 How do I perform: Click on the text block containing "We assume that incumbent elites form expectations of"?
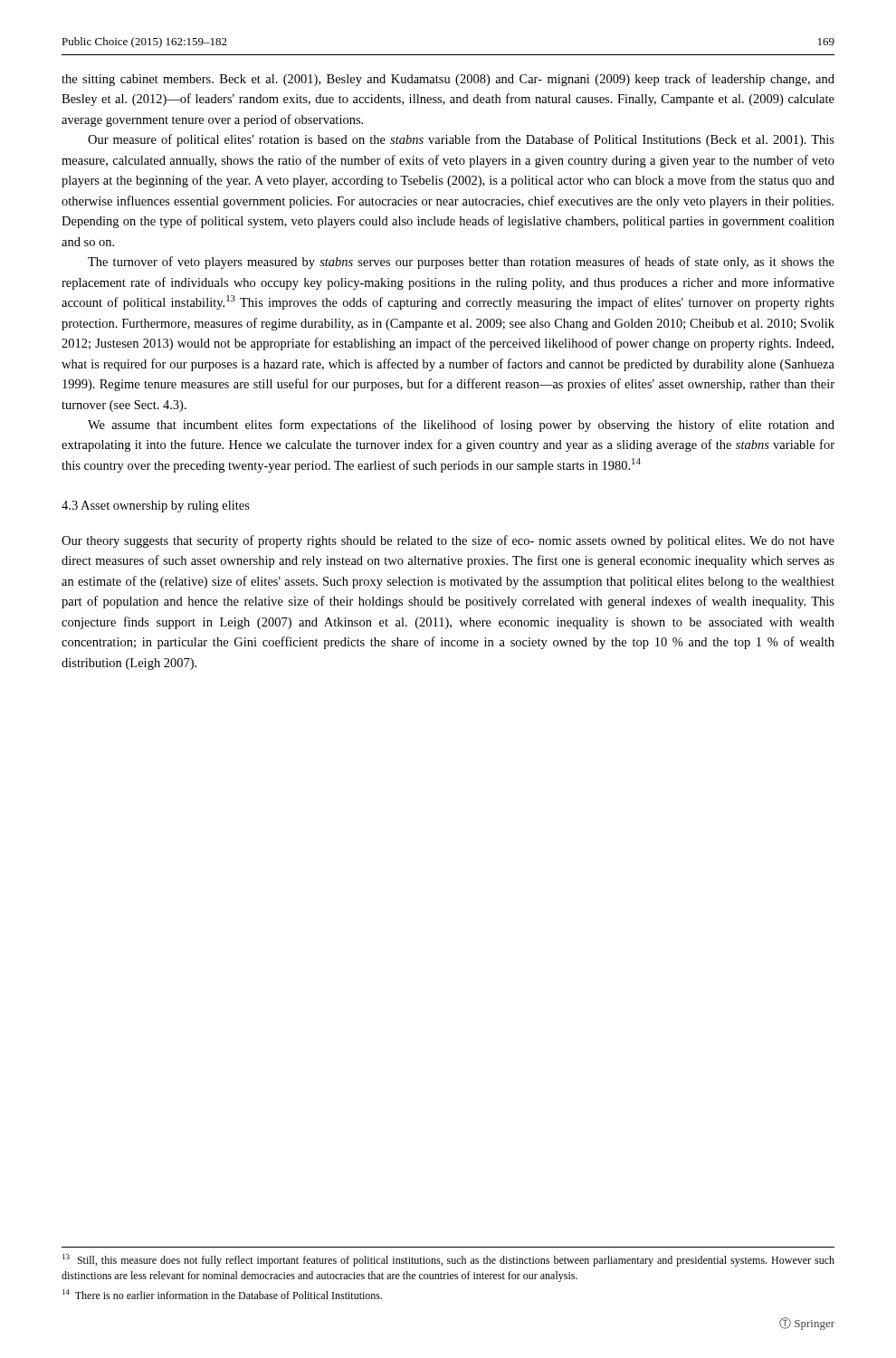(x=448, y=445)
